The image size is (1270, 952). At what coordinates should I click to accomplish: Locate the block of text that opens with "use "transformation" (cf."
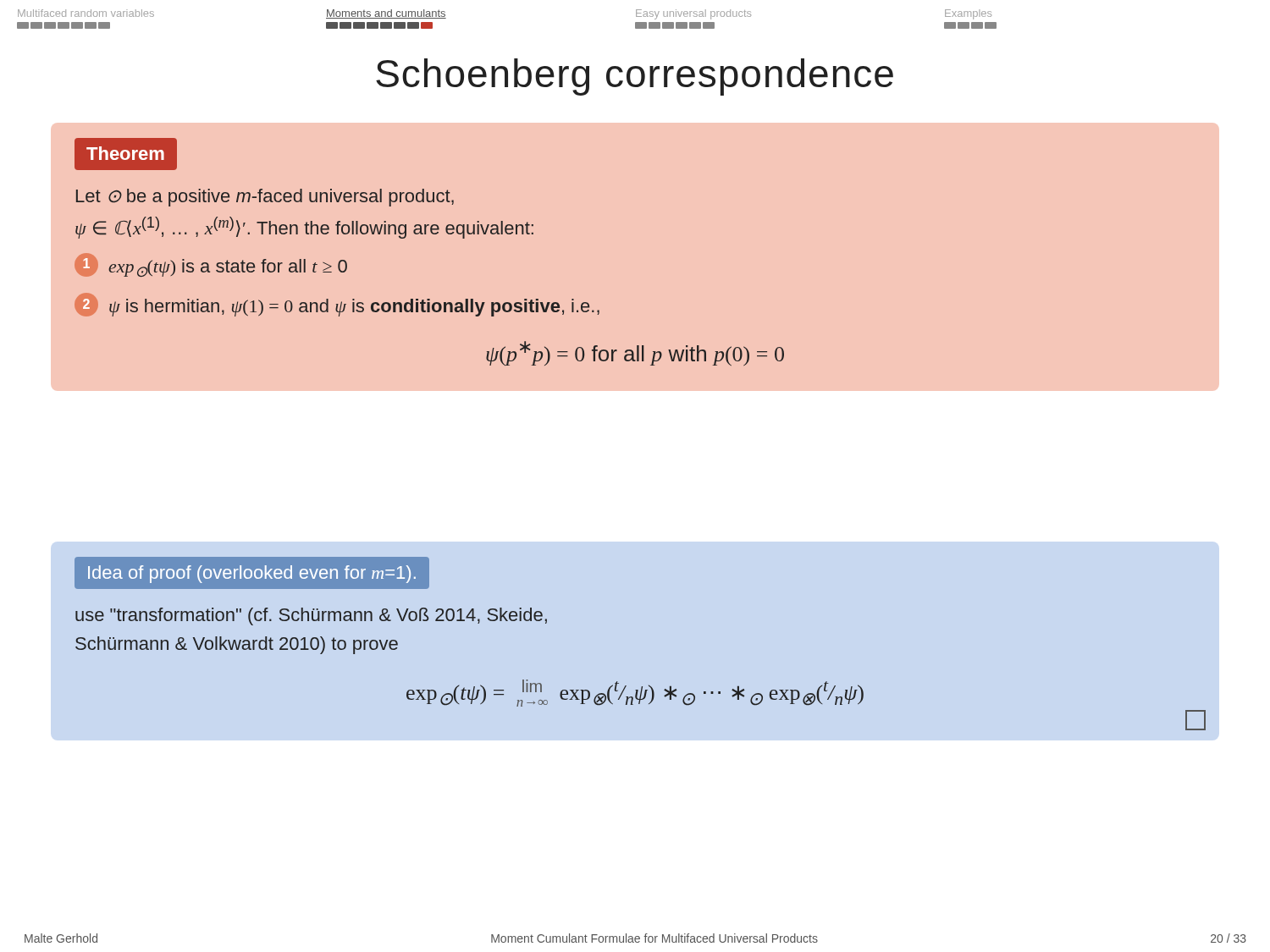coord(312,629)
